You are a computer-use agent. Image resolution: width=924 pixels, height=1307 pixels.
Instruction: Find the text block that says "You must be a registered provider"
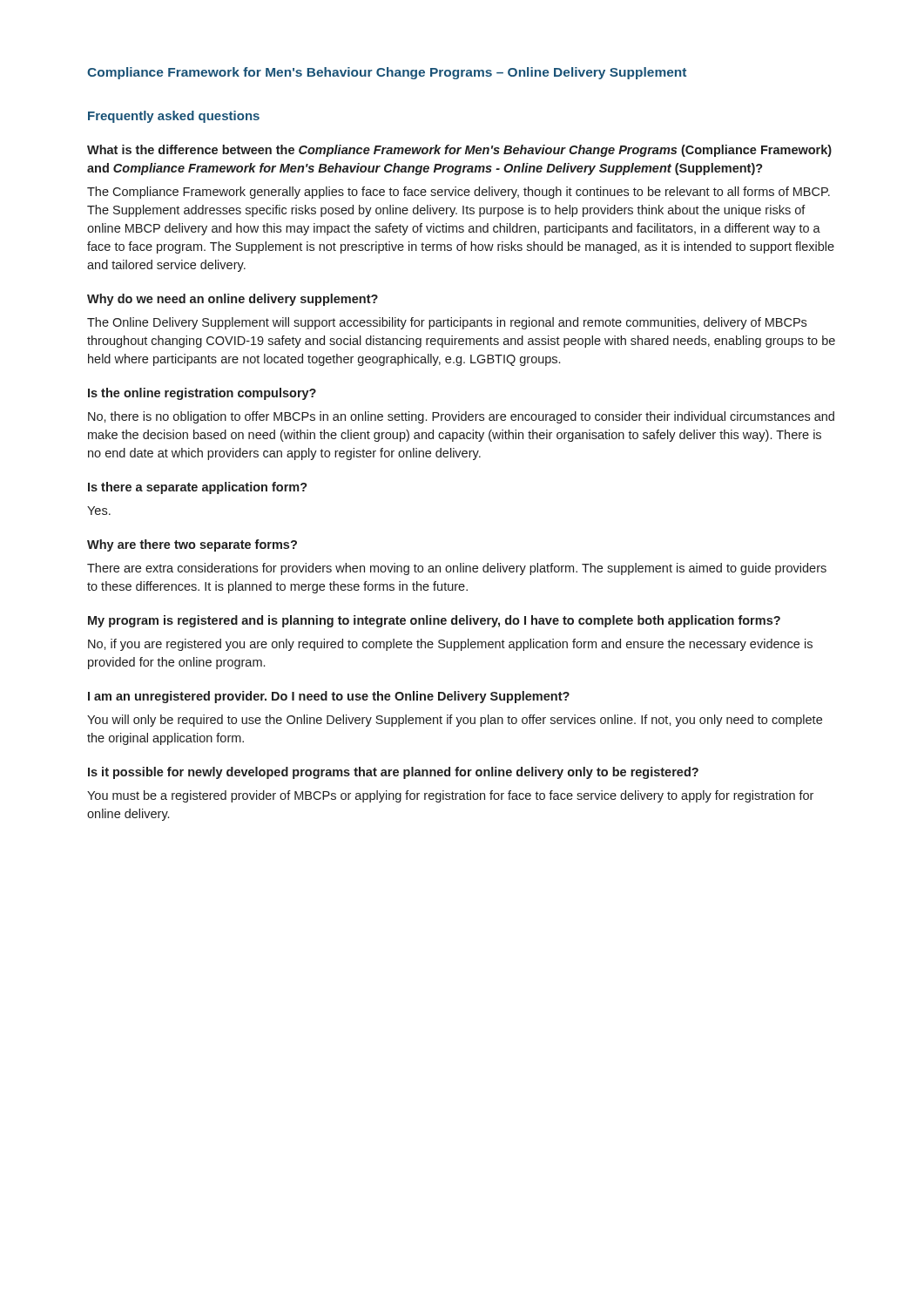click(462, 806)
